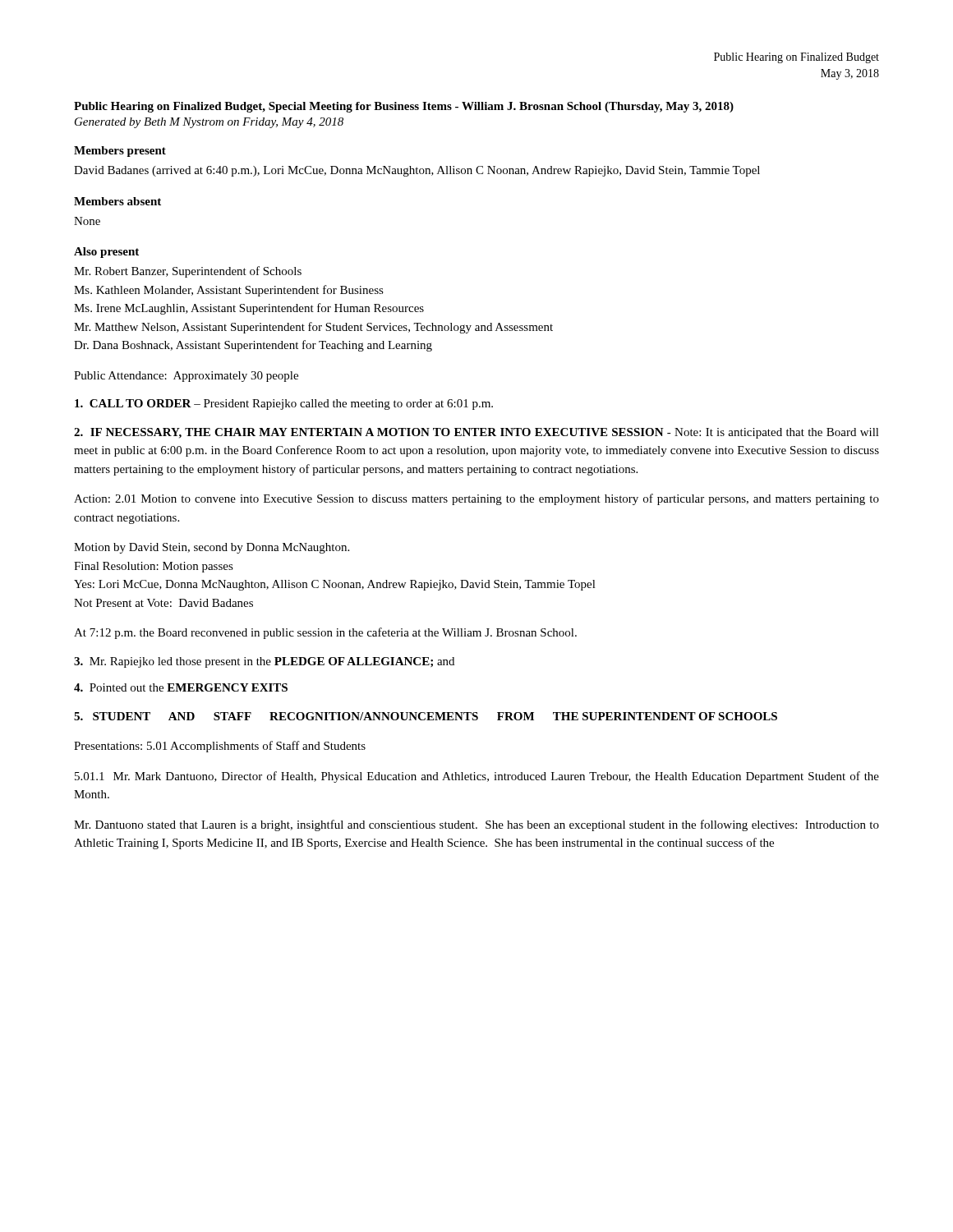This screenshot has width=953, height=1232.
Task: Point to the block beginning "3. Mr. Rapiejko led"
Action: (x=264, y=661)
